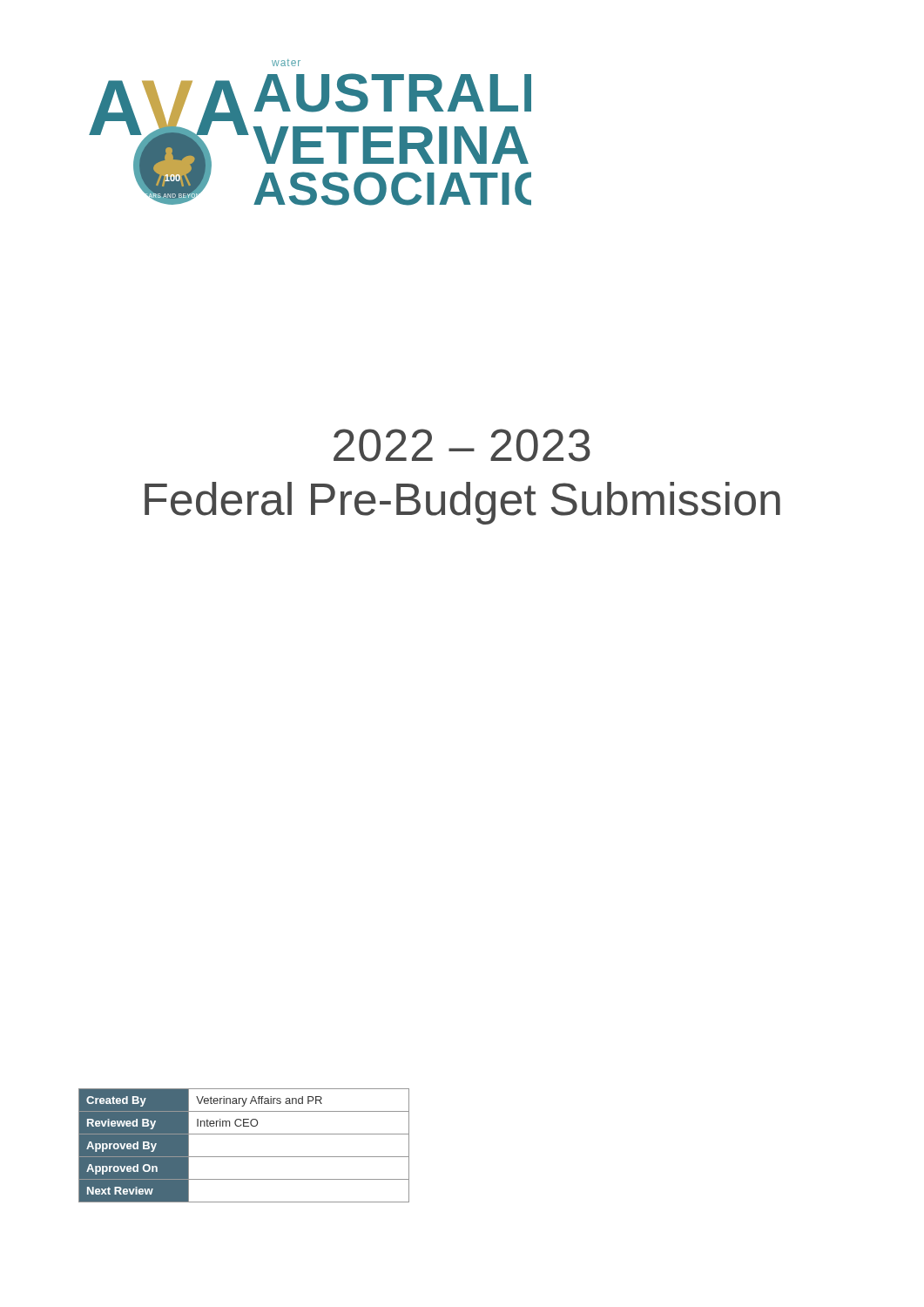
Task: Navigate to the block starting "2022 – 2023 Federal Pre-Budget Submission"
Action: (462, 473)
